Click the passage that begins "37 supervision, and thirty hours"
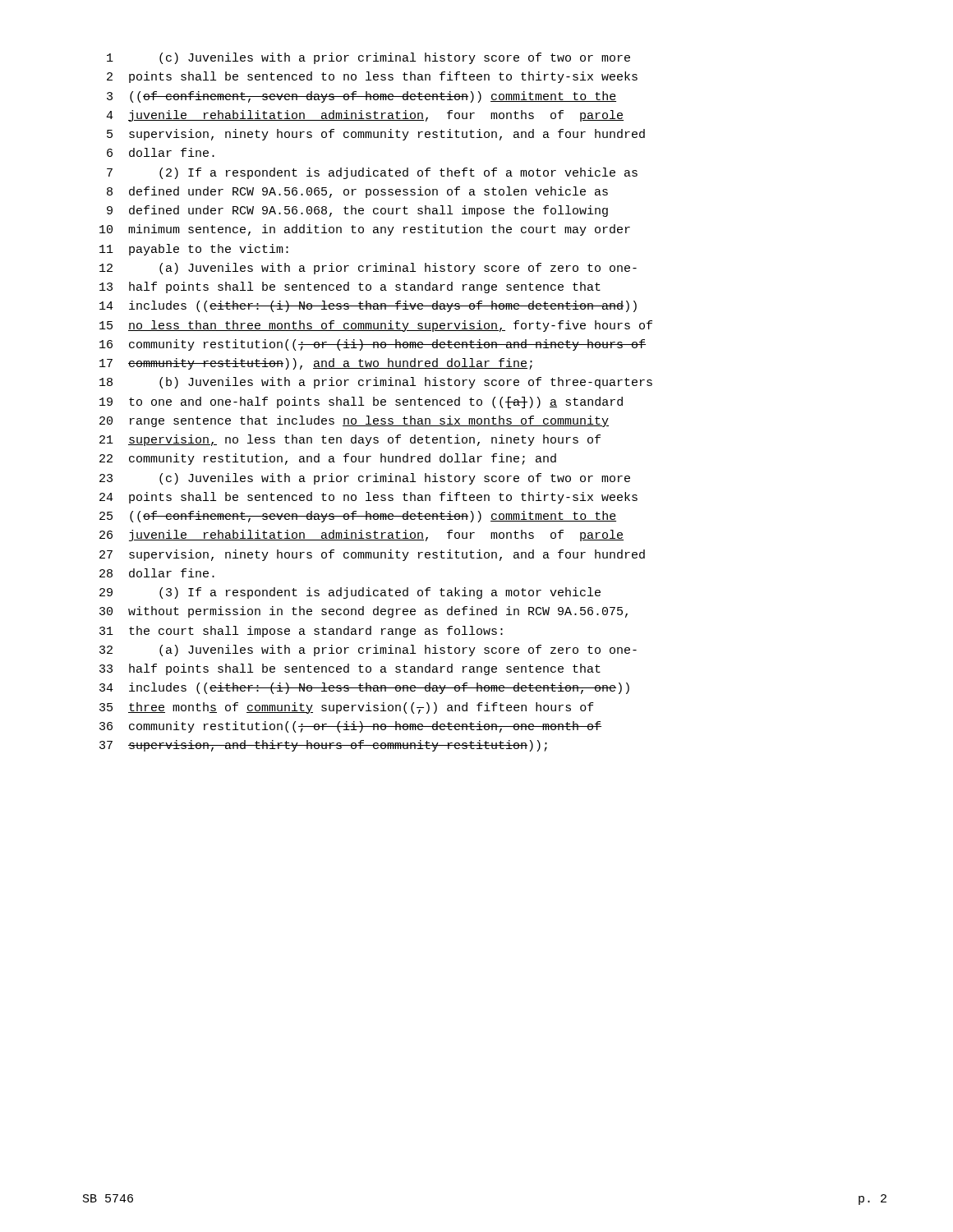Viewport: 953px width, 1232px height. point(316,746)
